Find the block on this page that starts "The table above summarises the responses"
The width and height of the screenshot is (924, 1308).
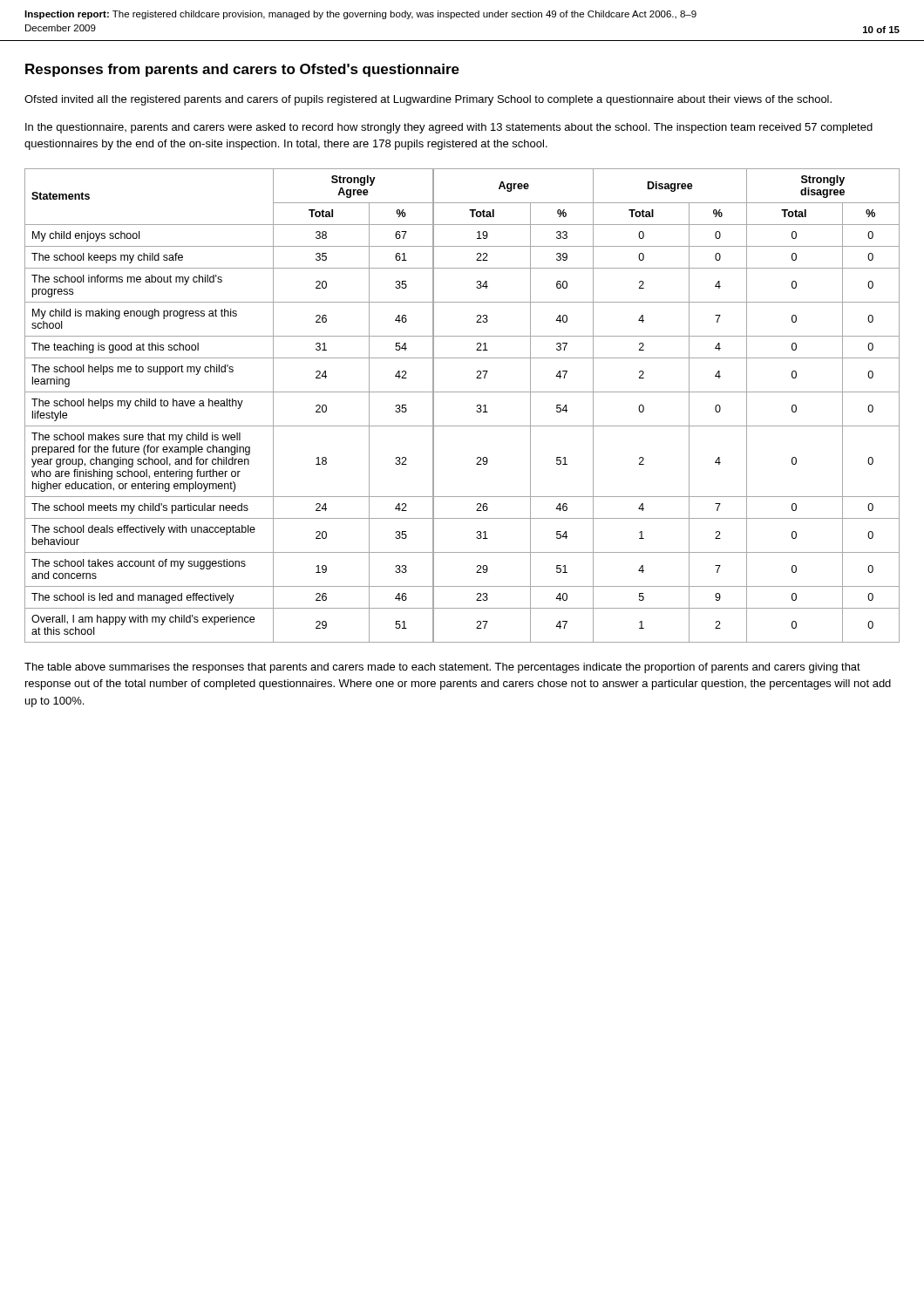pyautogui.click(x=458, y=683)
